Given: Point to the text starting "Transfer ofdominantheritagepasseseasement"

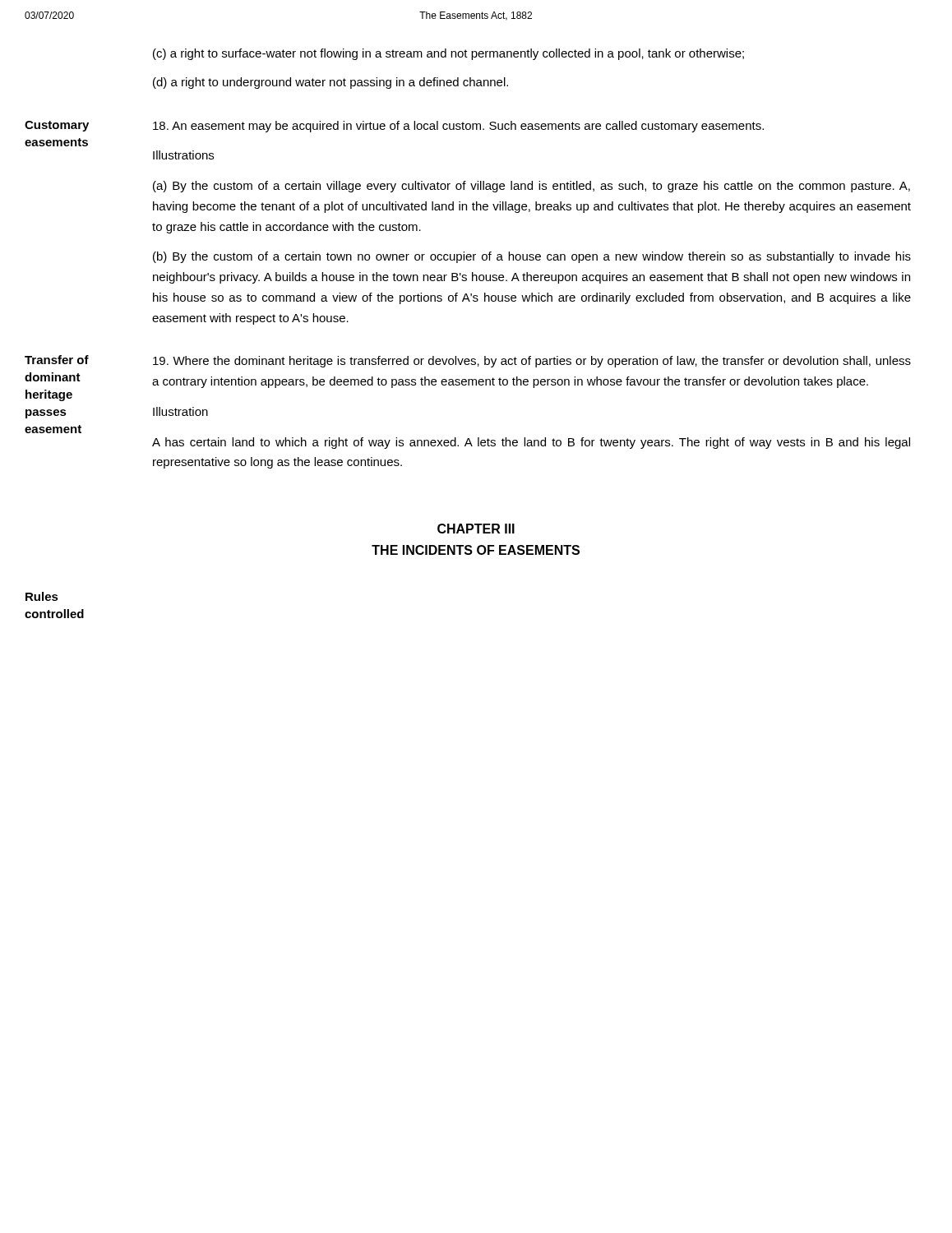Looking at the screenshot, I should coord(57,394).
